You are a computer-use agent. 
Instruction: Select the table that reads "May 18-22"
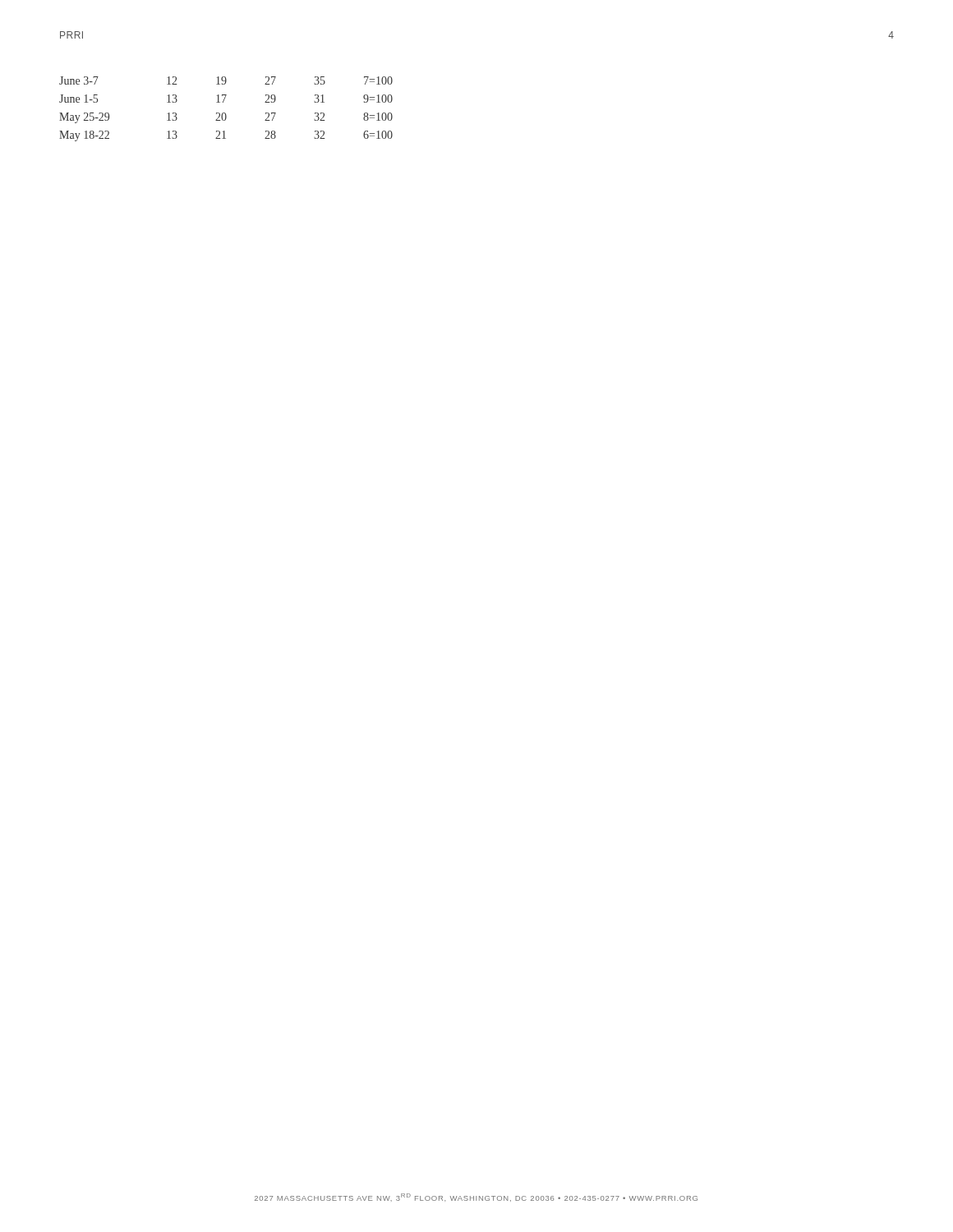(x=236, y=108)
